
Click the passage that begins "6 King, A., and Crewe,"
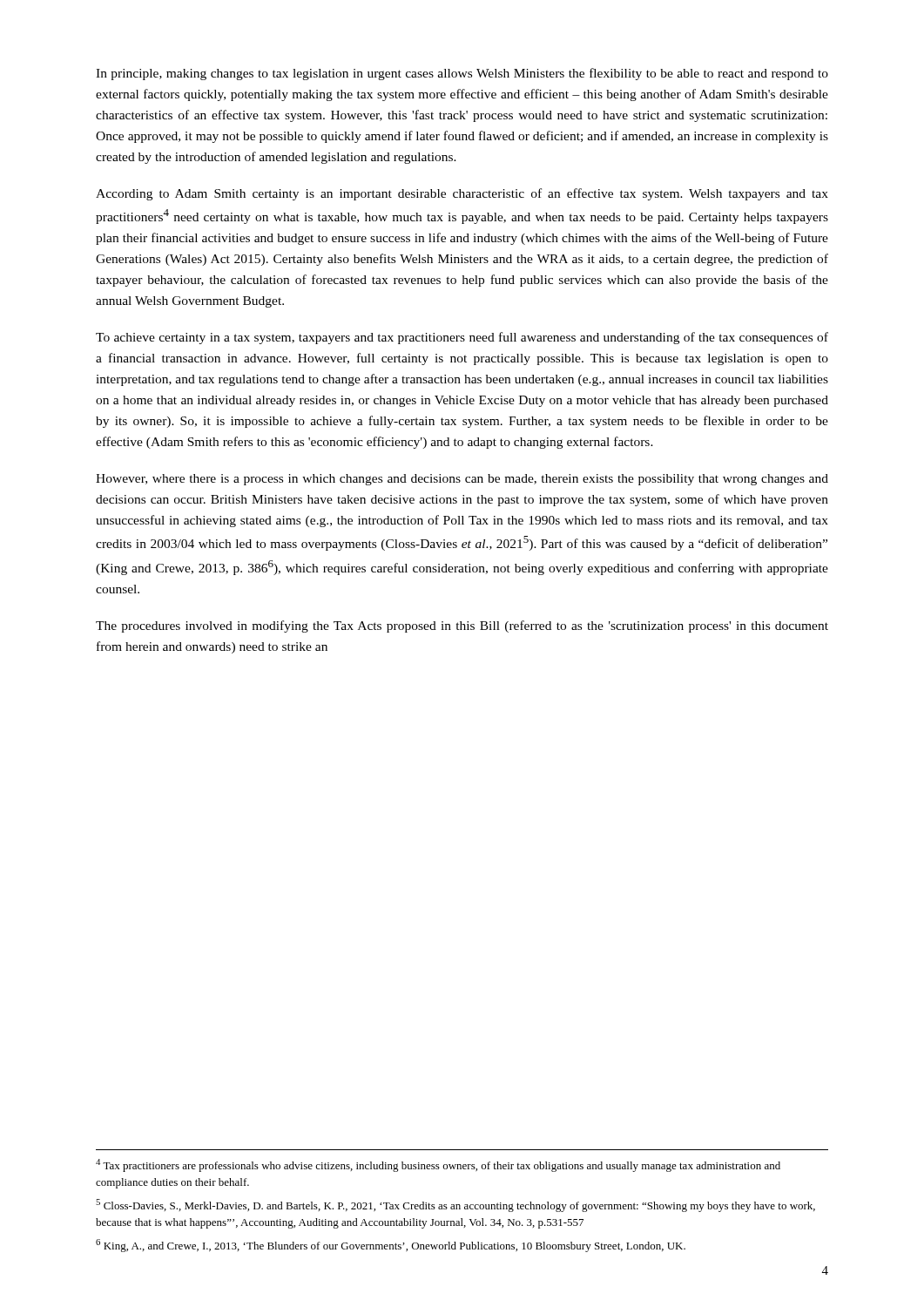[x=391, y=1244]
